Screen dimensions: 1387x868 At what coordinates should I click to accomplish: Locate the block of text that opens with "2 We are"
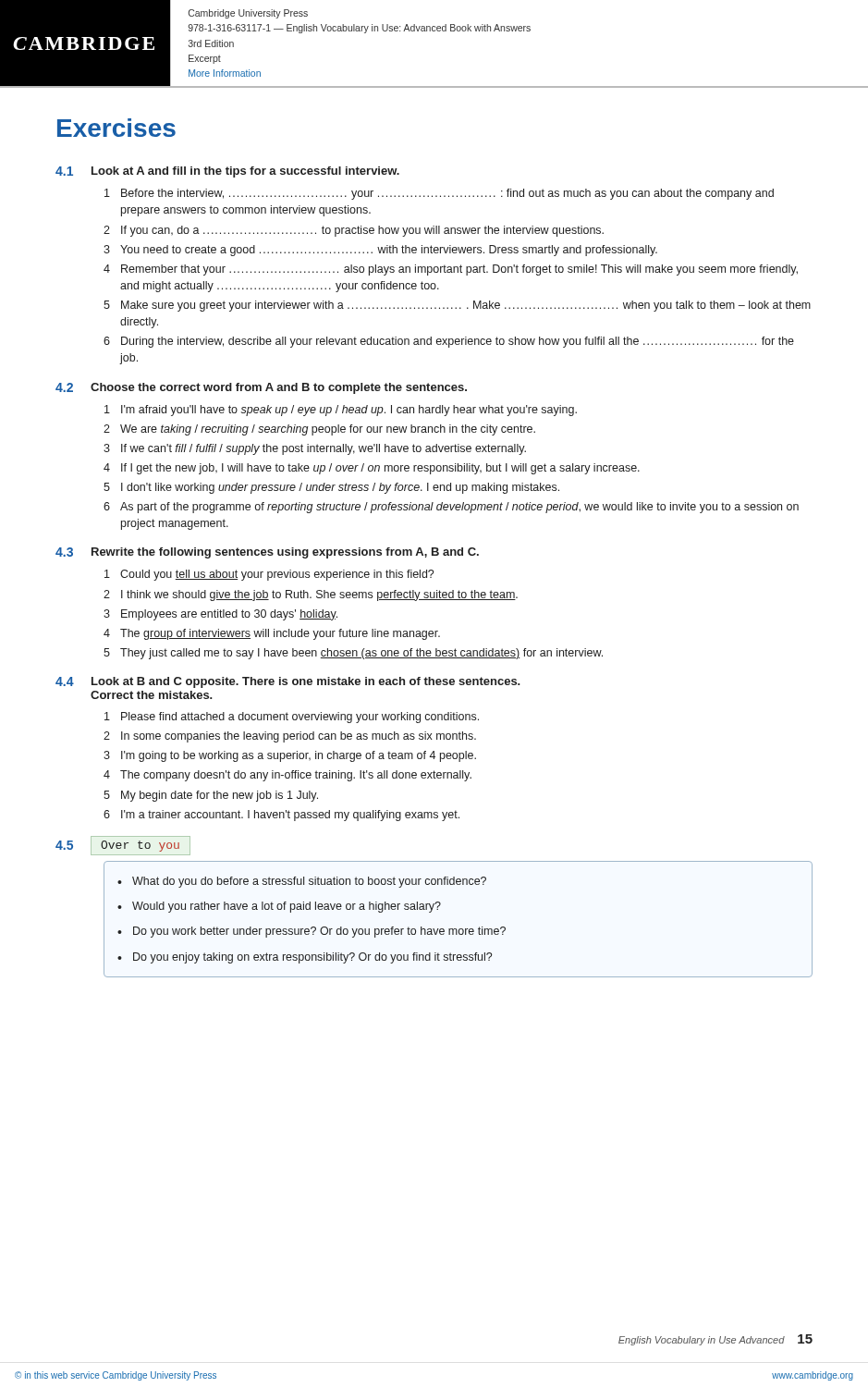point(320,429)
